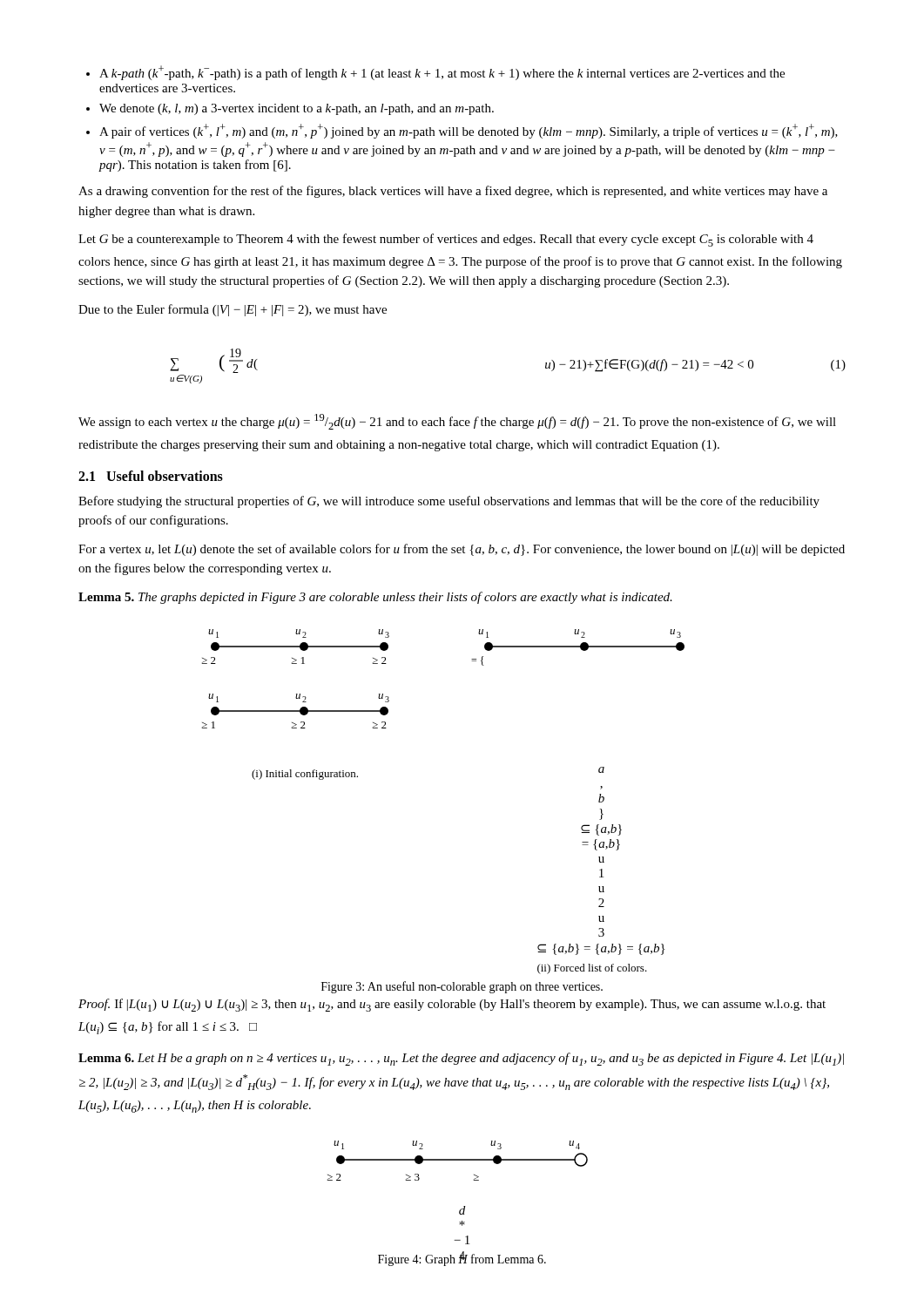The width and height of the screenshot is (924, 1307).
Task: Where is the passage that starts "For a vertex"?
Action: (462, 558)
